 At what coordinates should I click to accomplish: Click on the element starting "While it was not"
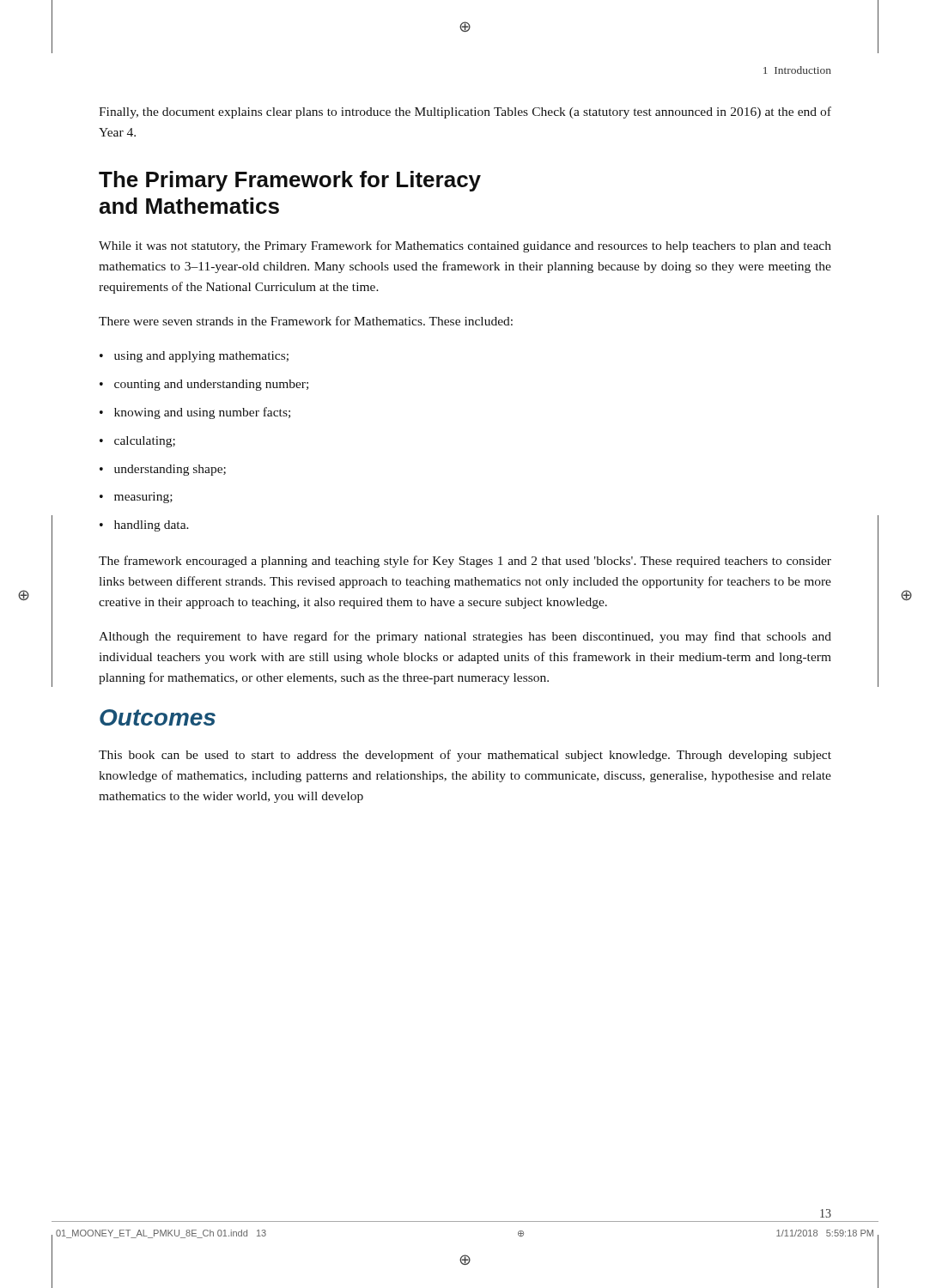coord(465,266)
